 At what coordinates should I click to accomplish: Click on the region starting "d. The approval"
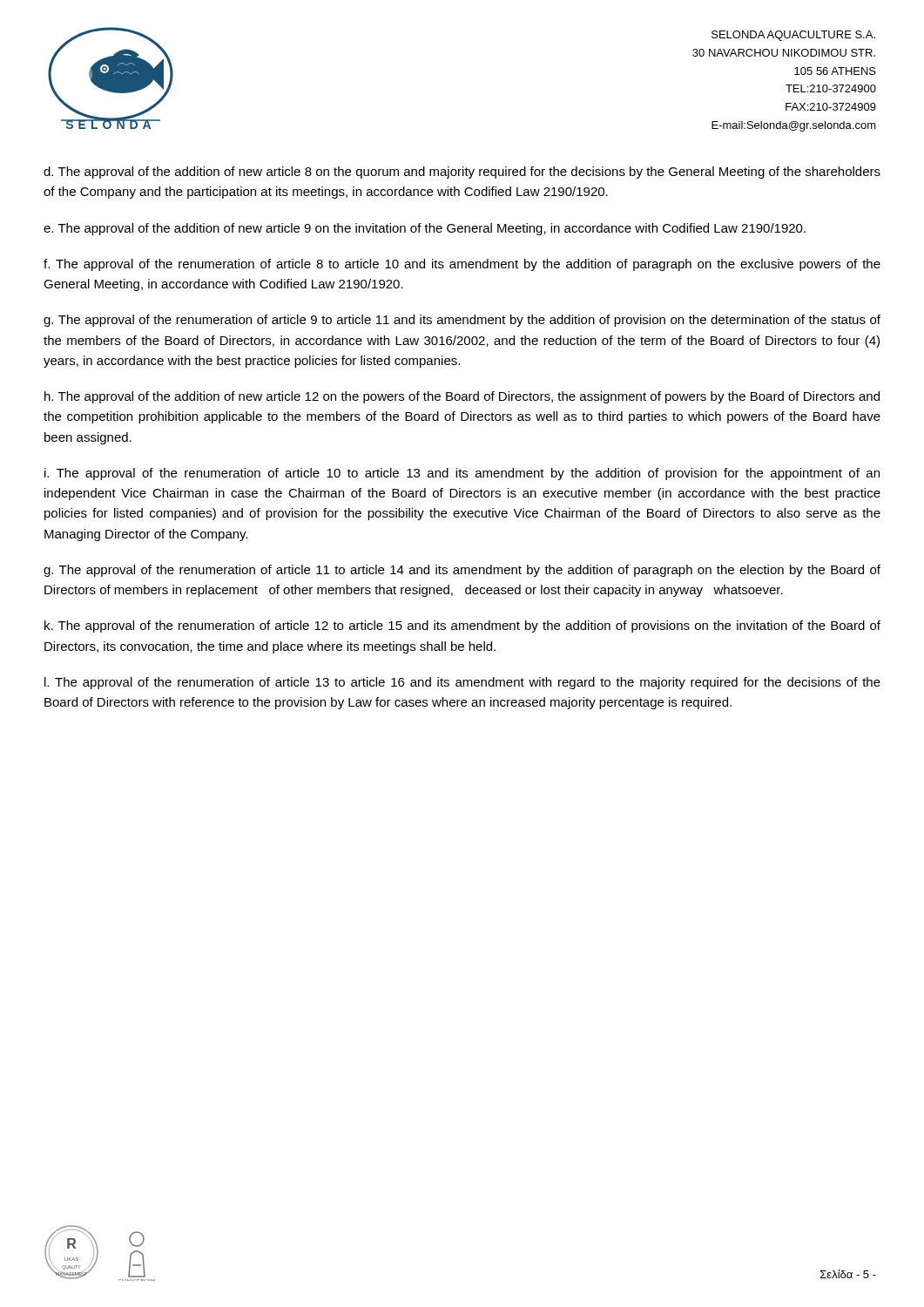click(462, 181)
